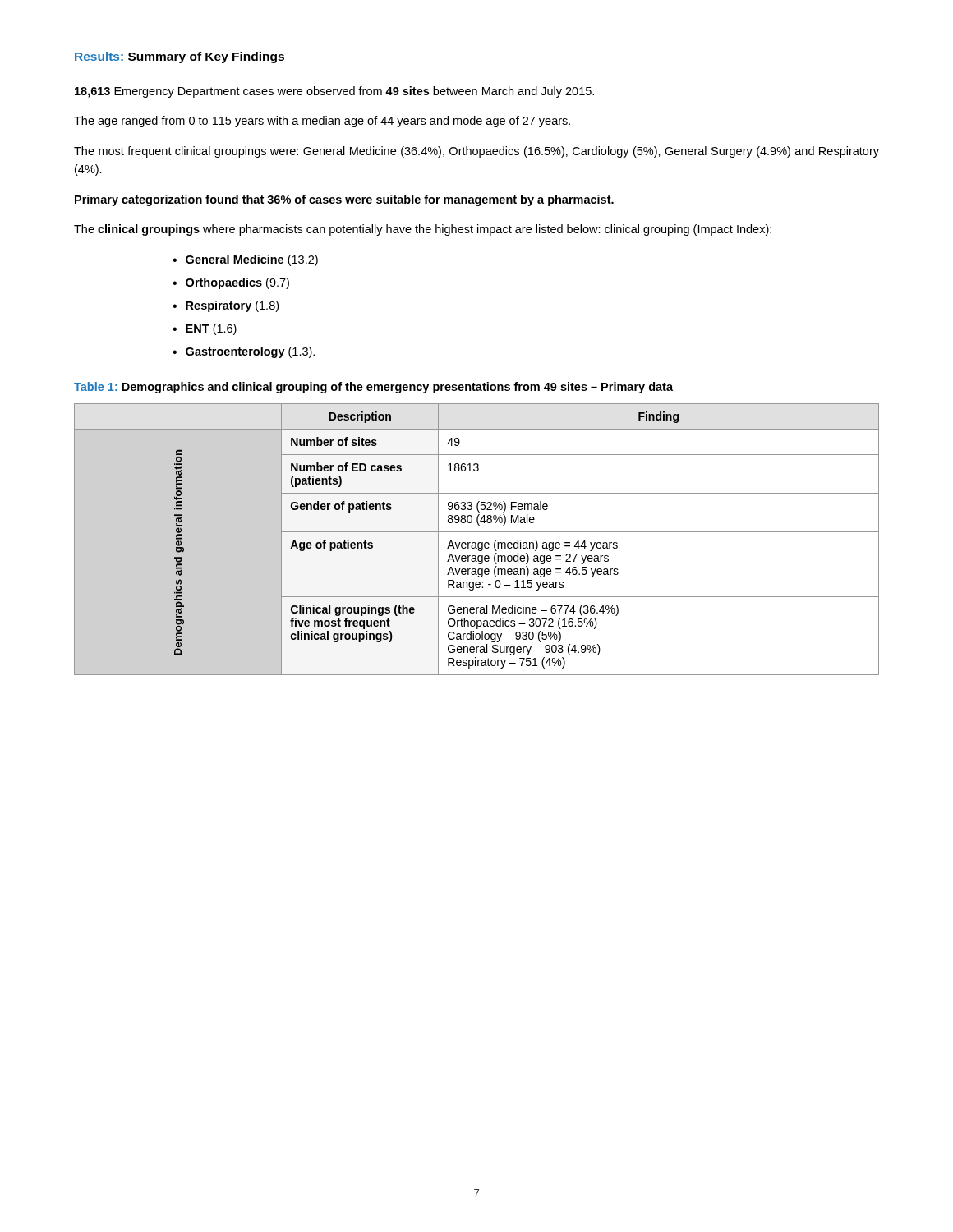The height and width of the screenshot is (1232, 953).
Task: Locate the text starting "• Respiratory (1.8)"
Action: coord(226,306)
